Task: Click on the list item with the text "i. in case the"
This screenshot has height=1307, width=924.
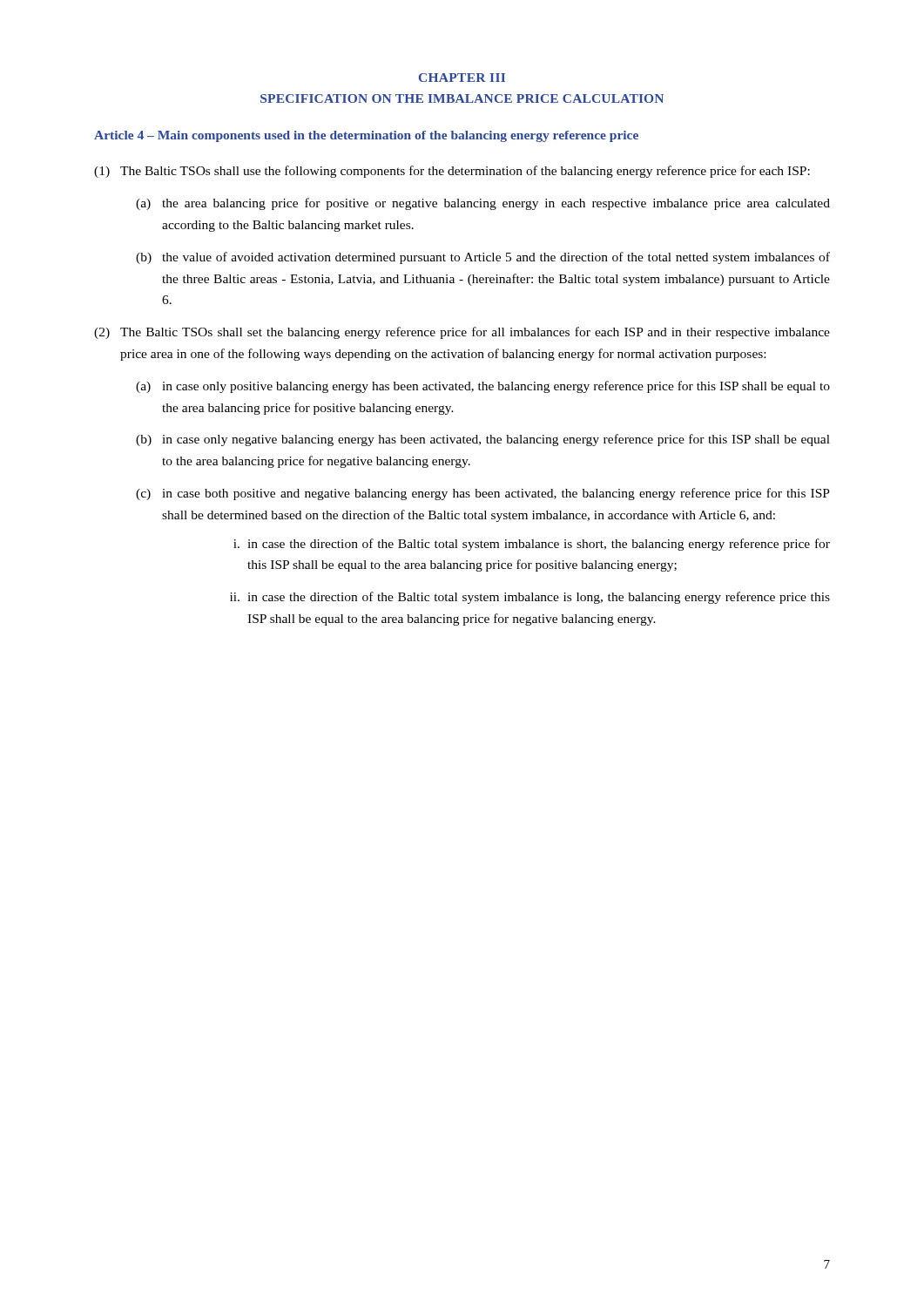Action: pos(522,555)
